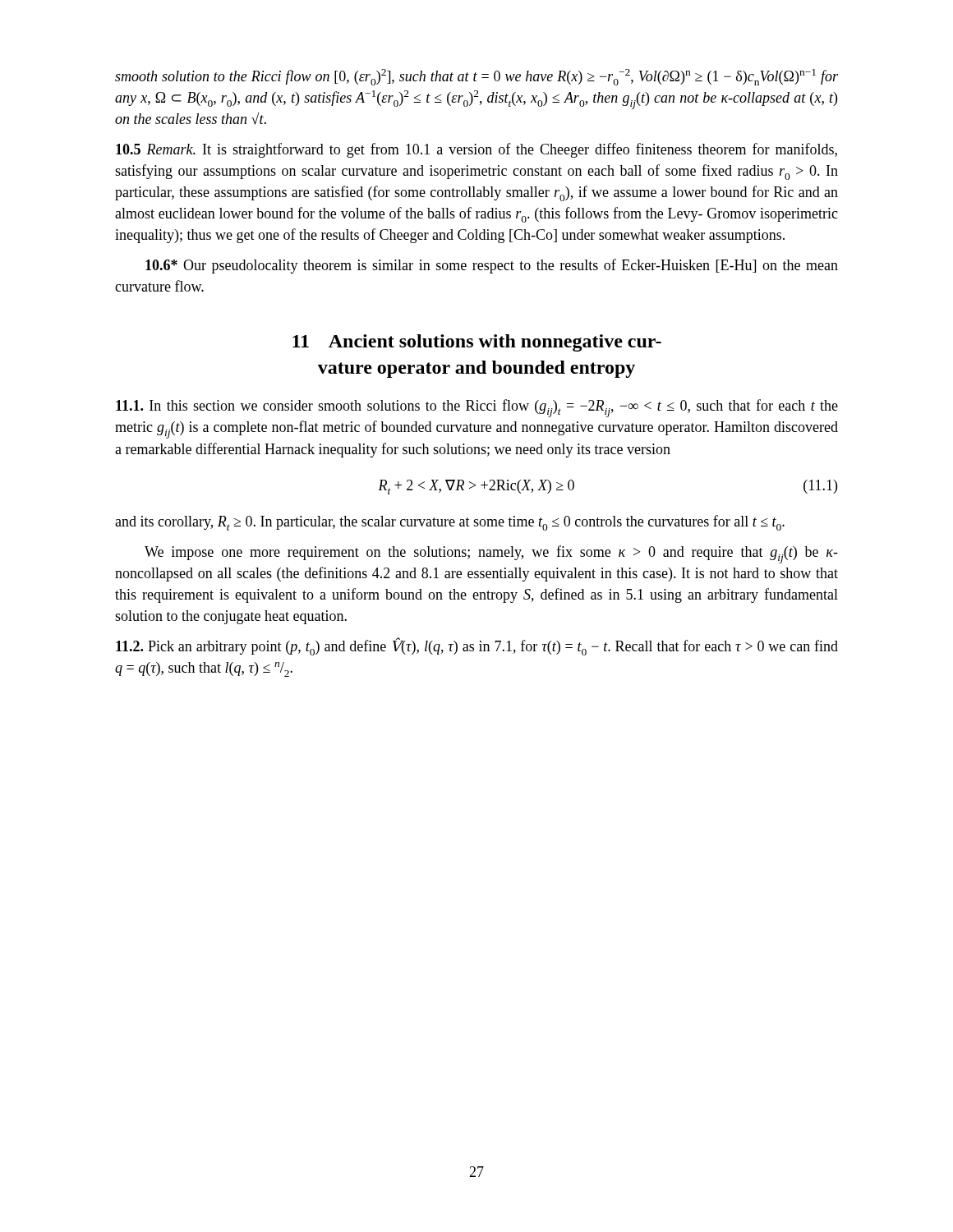
Task: Locate the text block starting "1. In this section we consider"
Action: (x=476, y=428)
